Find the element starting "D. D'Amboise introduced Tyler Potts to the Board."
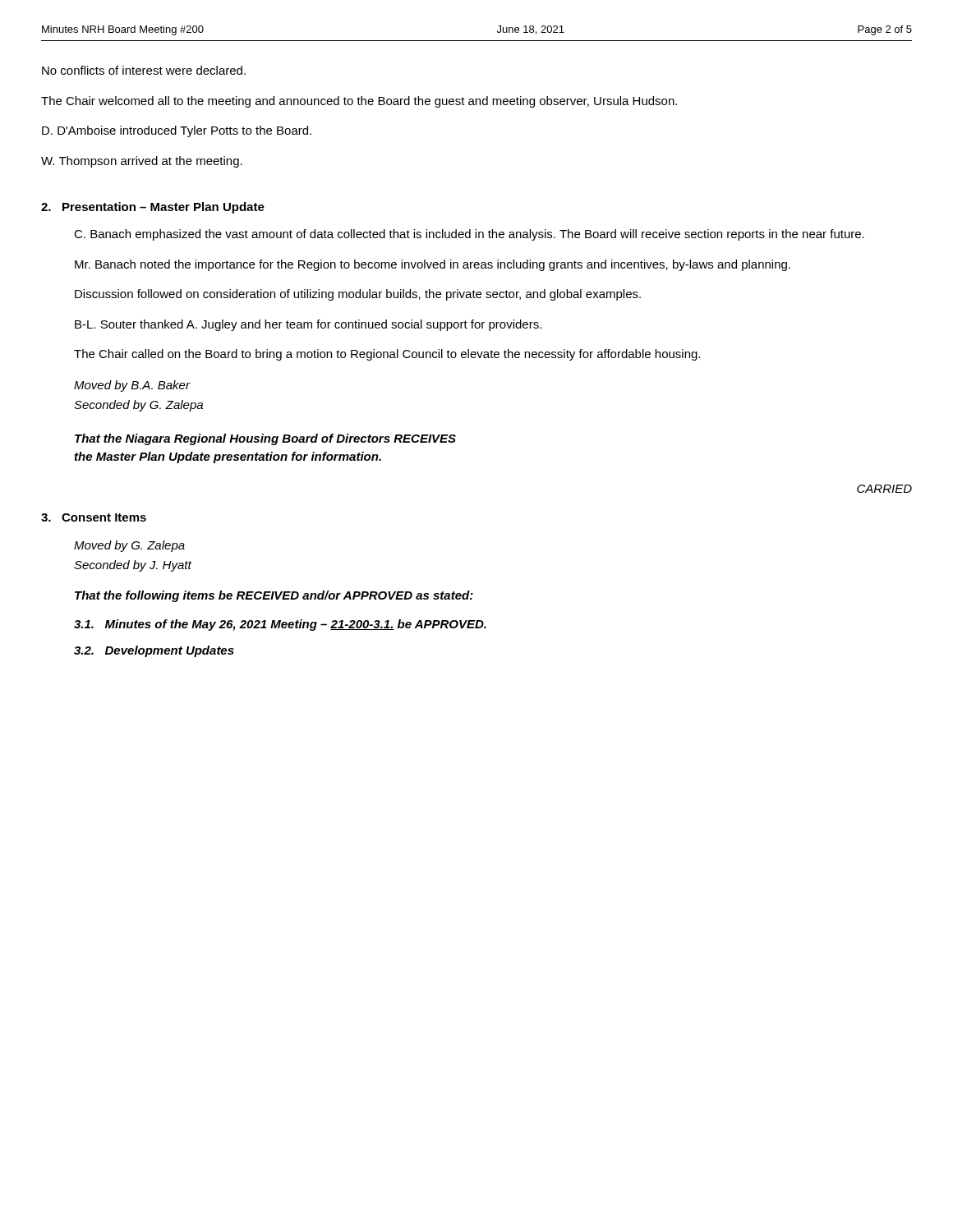This screenshot has width=953, height=1232. pyautogui.click(x=177, y=130)
